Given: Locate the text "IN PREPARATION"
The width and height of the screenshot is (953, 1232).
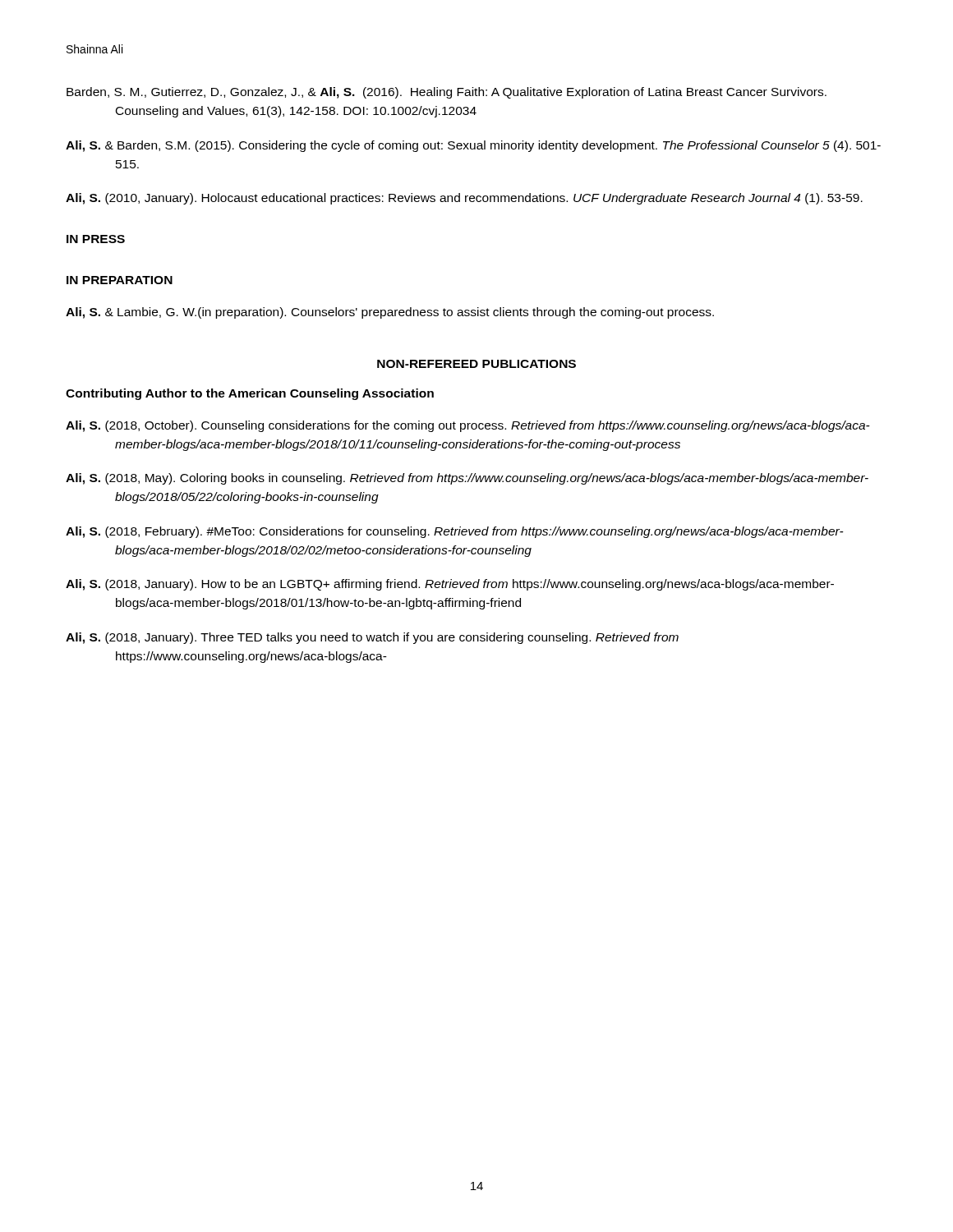Looking at the screenshot, I should [119, 280].
